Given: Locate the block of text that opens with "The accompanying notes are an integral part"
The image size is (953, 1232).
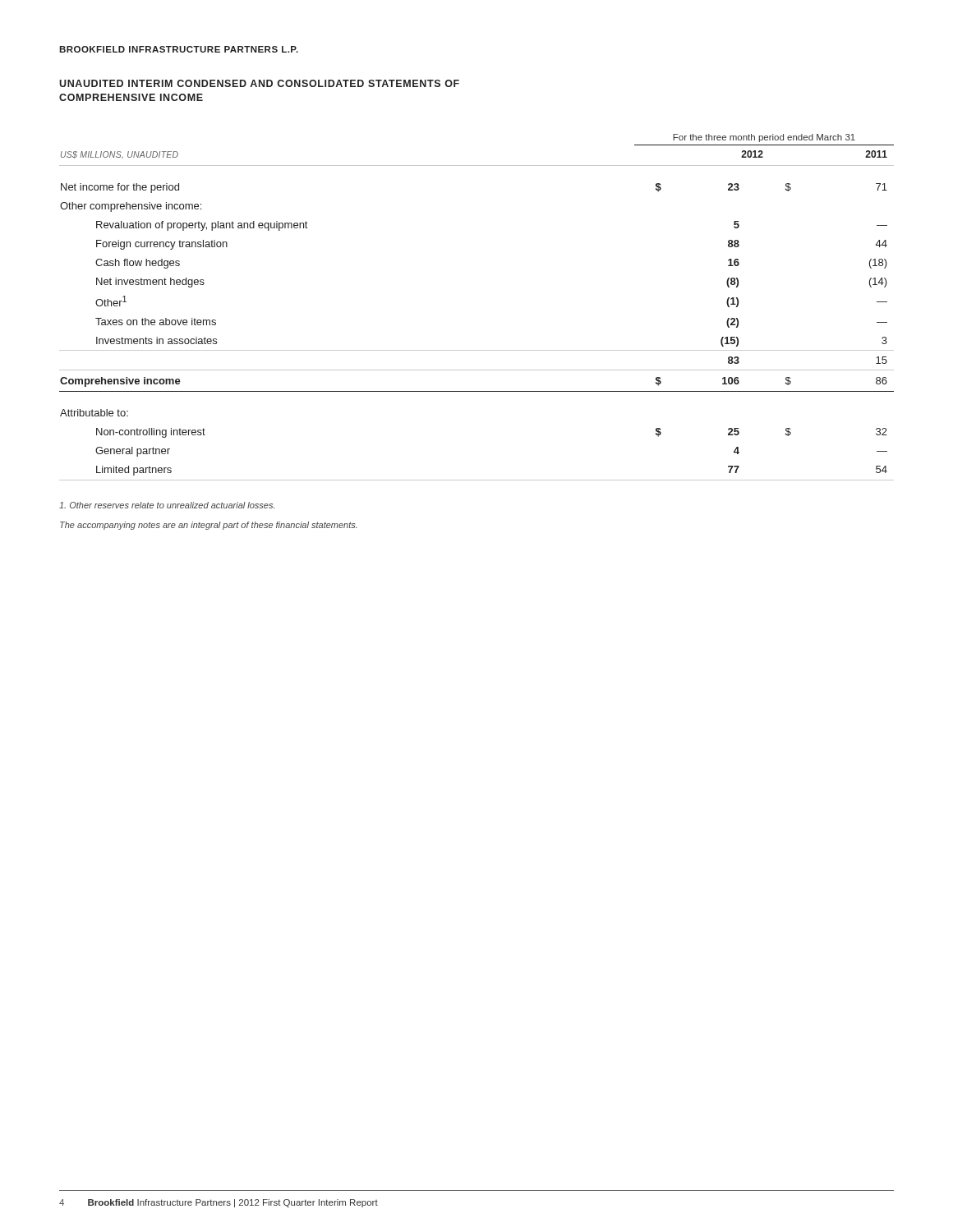Looking at the screenshot, I should pos(209,526).
